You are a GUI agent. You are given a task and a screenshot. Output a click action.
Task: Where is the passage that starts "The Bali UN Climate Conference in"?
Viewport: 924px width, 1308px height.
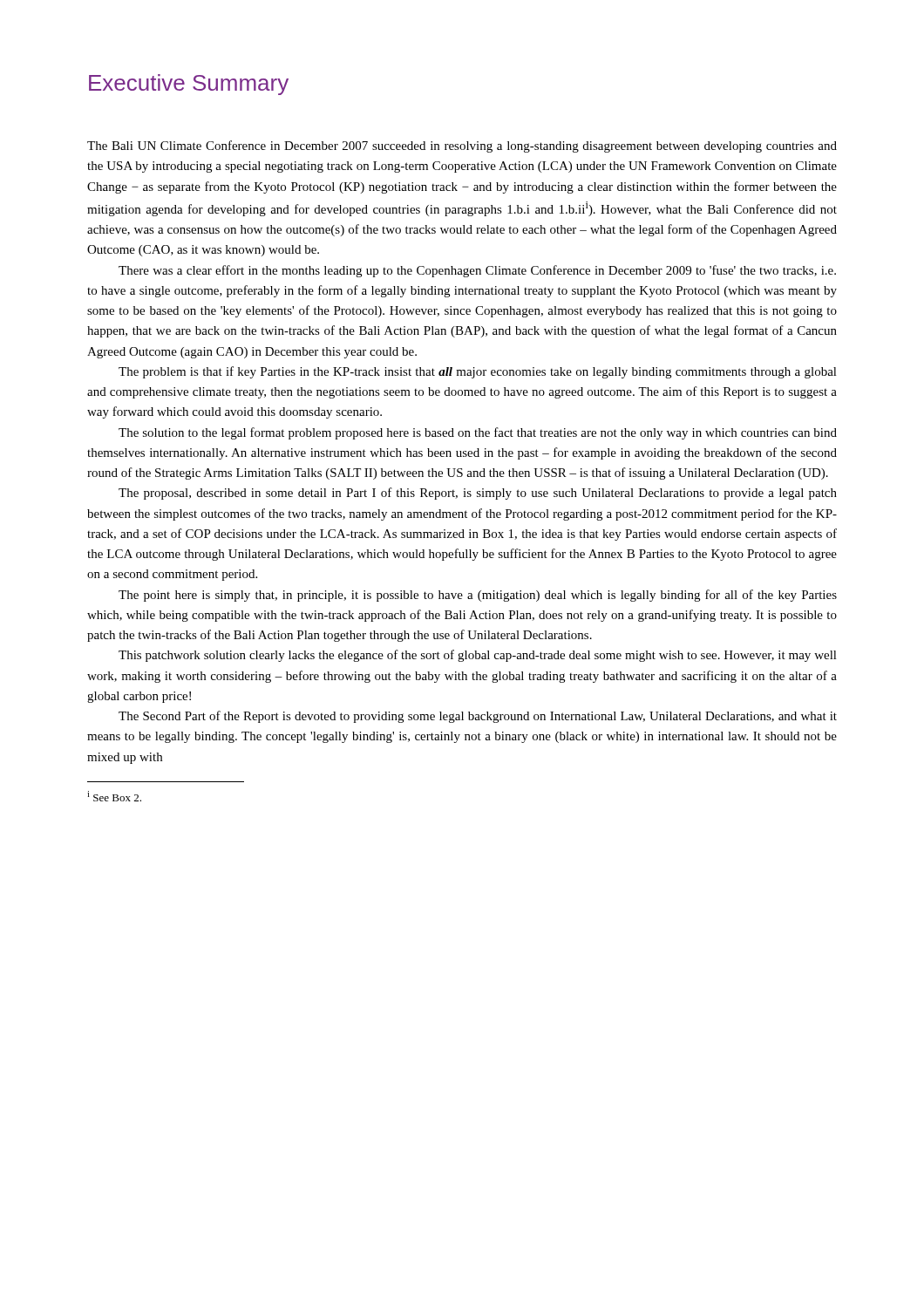[462, 198]
